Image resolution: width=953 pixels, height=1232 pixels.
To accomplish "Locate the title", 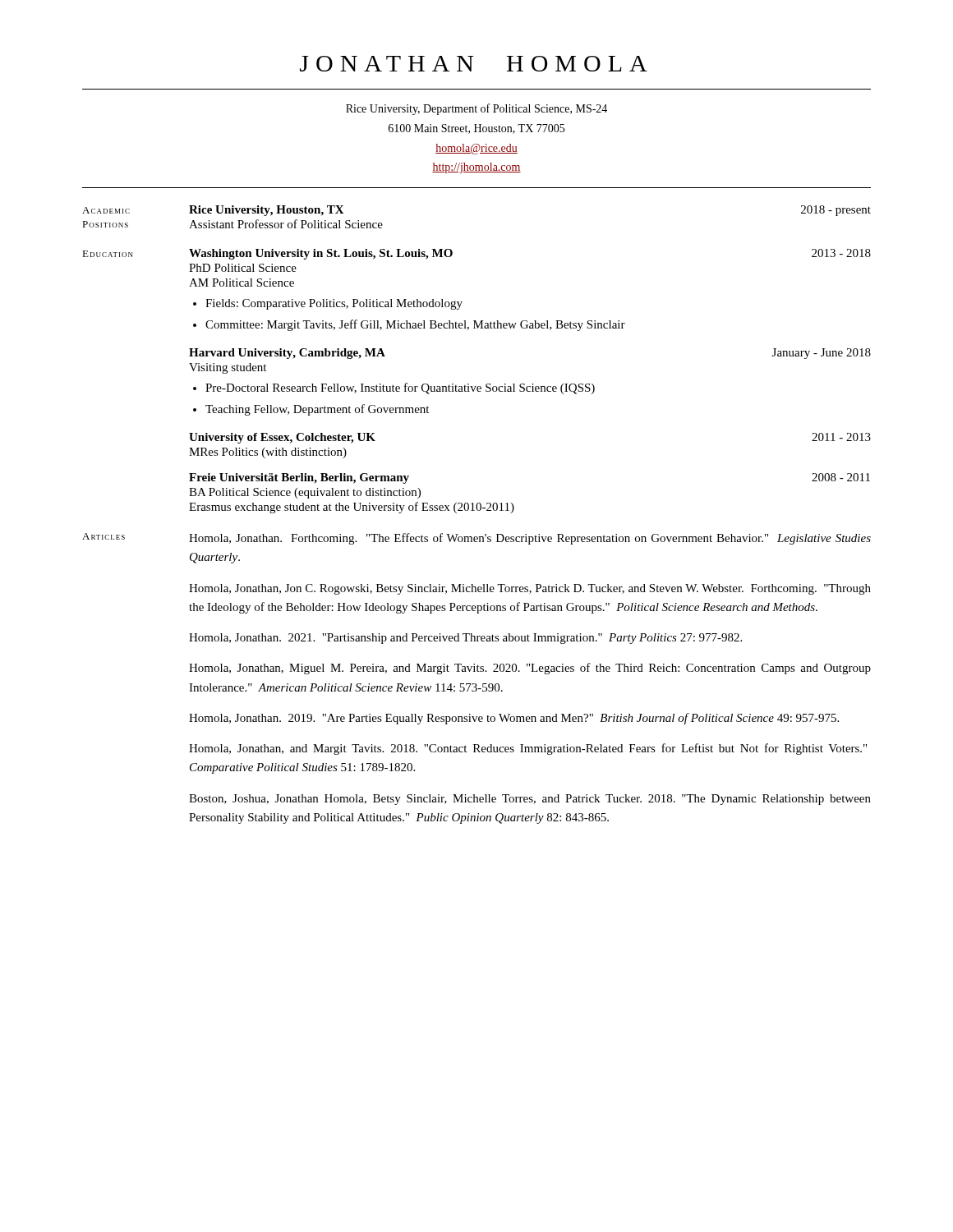I will pos(476,63).
